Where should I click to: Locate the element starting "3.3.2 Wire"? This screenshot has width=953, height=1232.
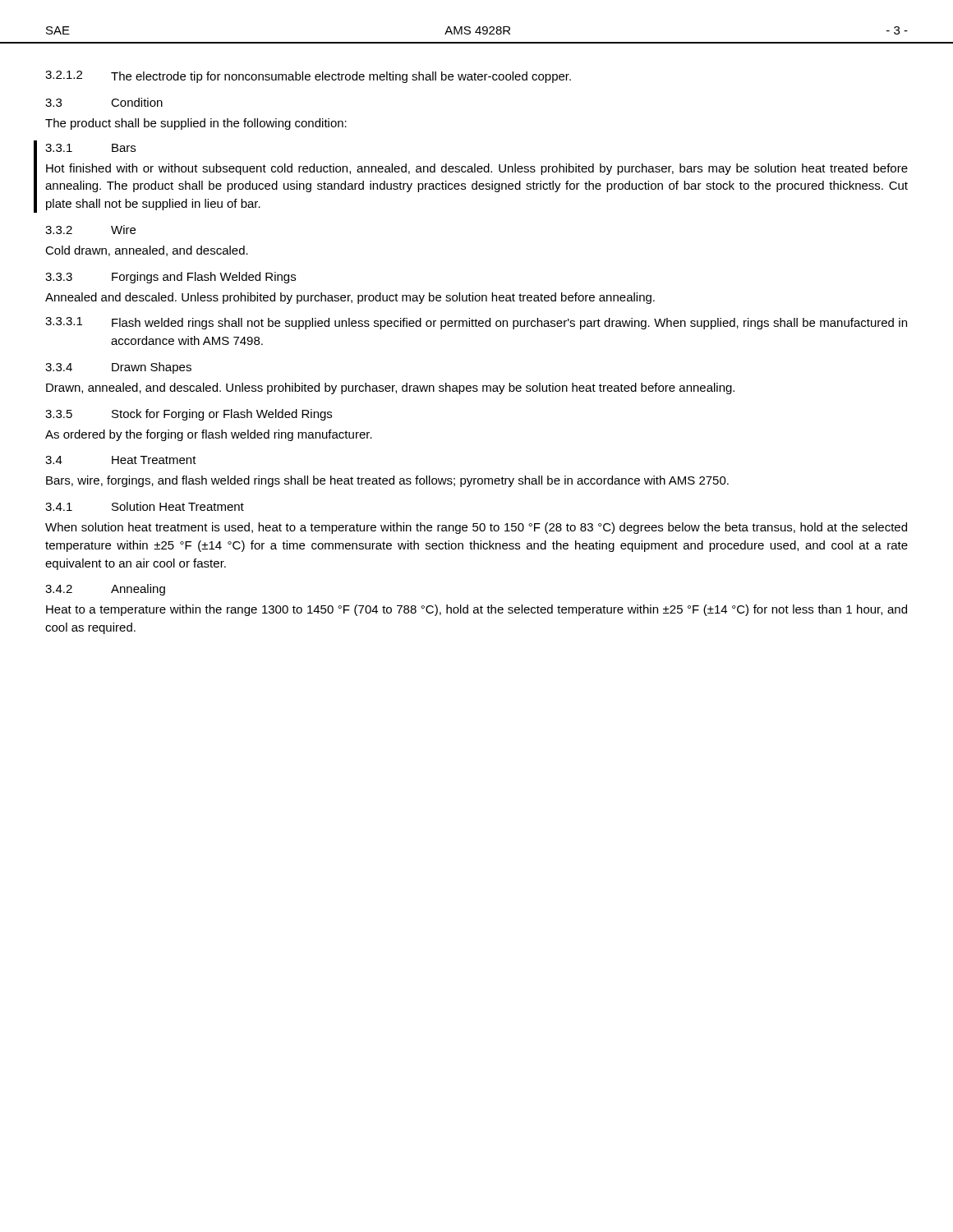tap(59, 230)
